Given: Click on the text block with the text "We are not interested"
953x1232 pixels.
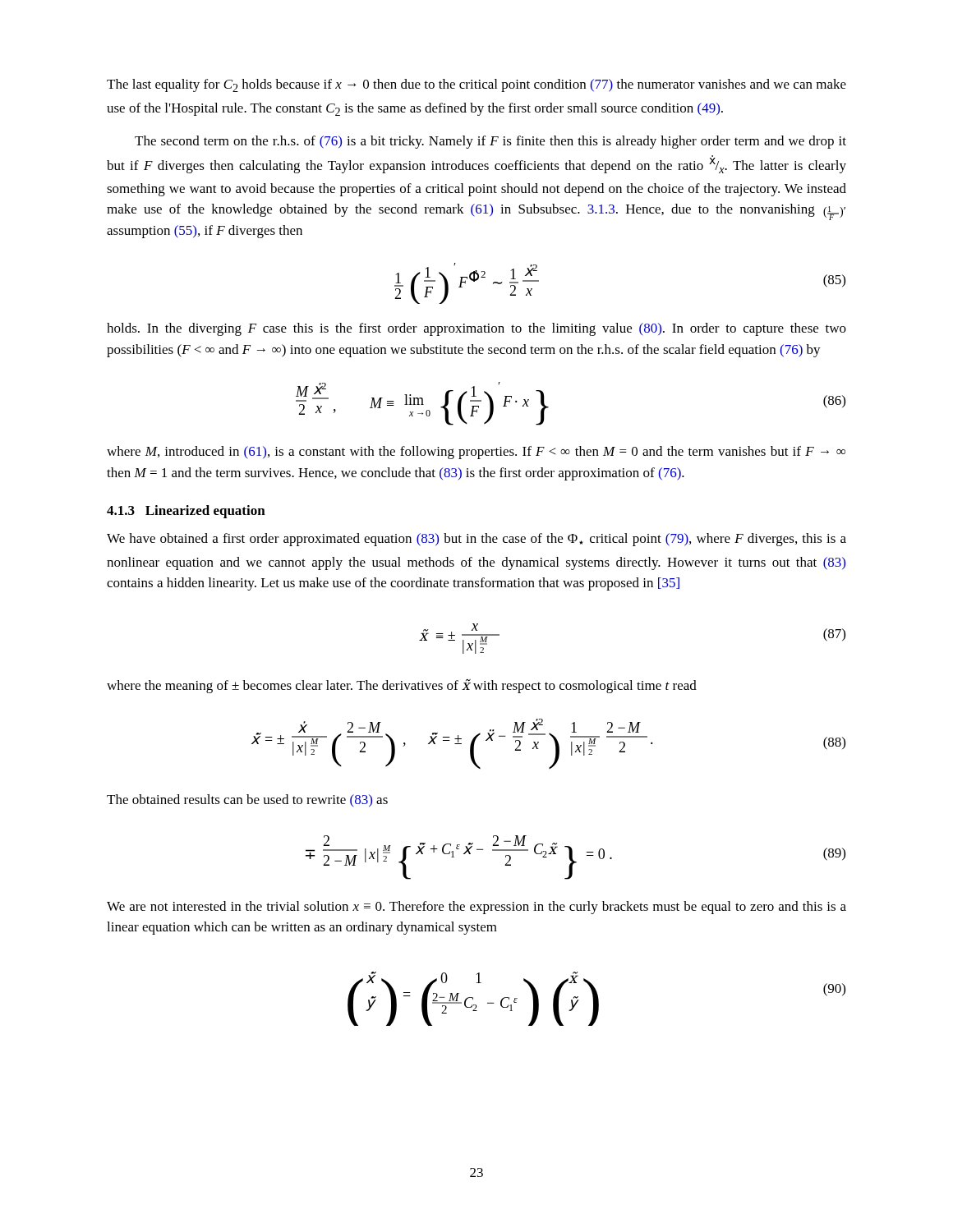Looking at the screenshot, I should (x=476, y=917).
